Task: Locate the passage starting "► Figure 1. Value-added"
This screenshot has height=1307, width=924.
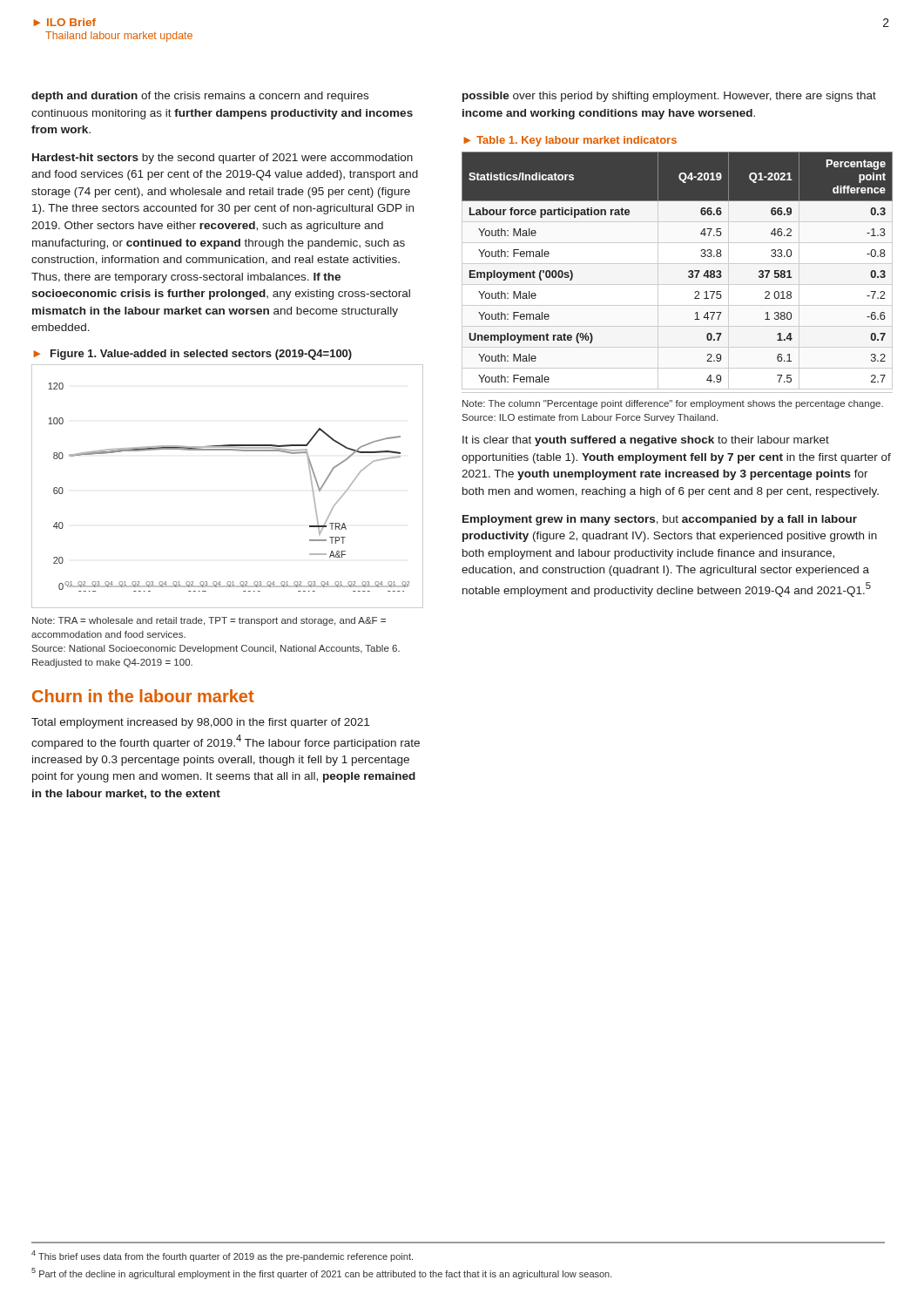Action: tap(192, 353)
